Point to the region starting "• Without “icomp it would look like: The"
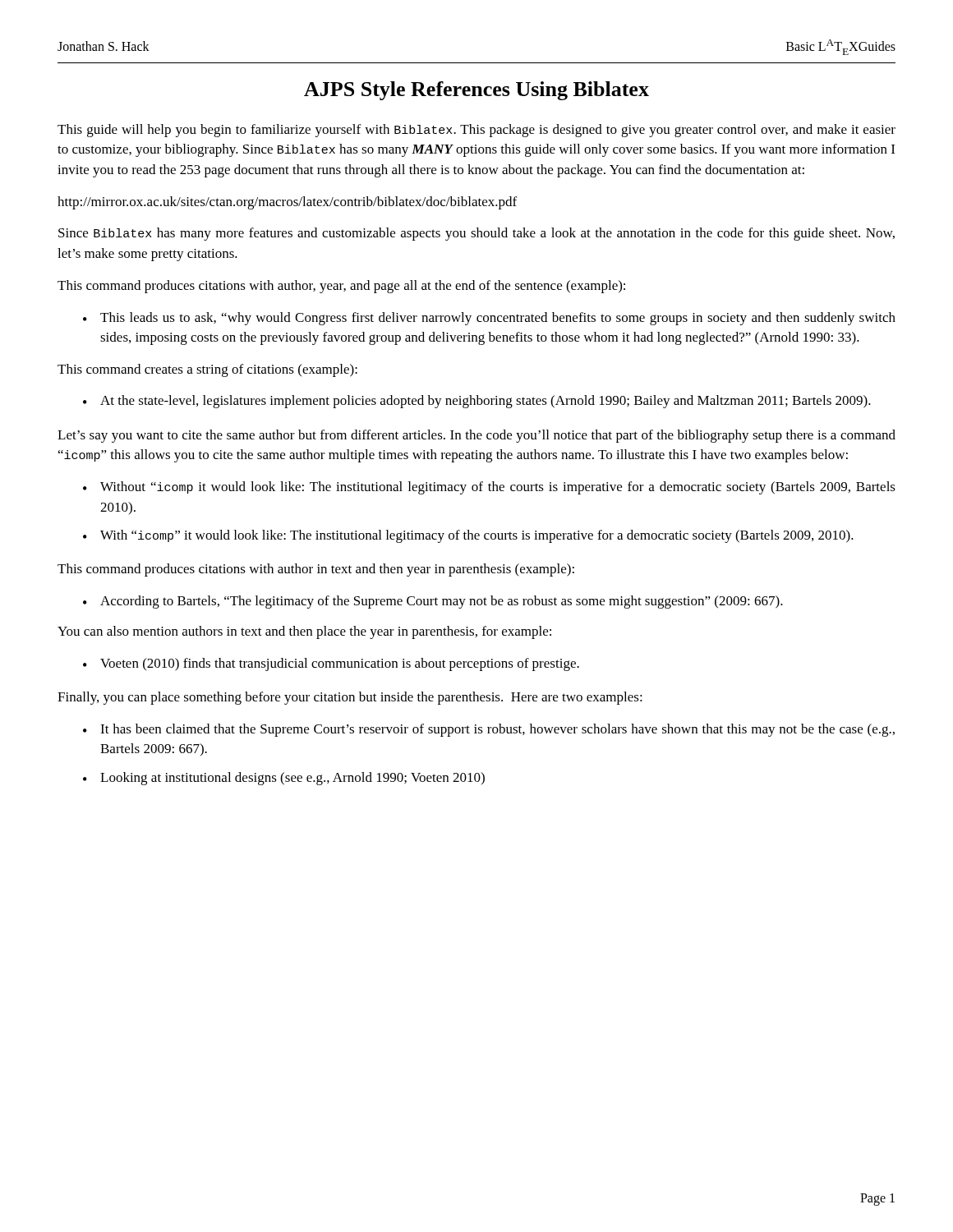 489,497
